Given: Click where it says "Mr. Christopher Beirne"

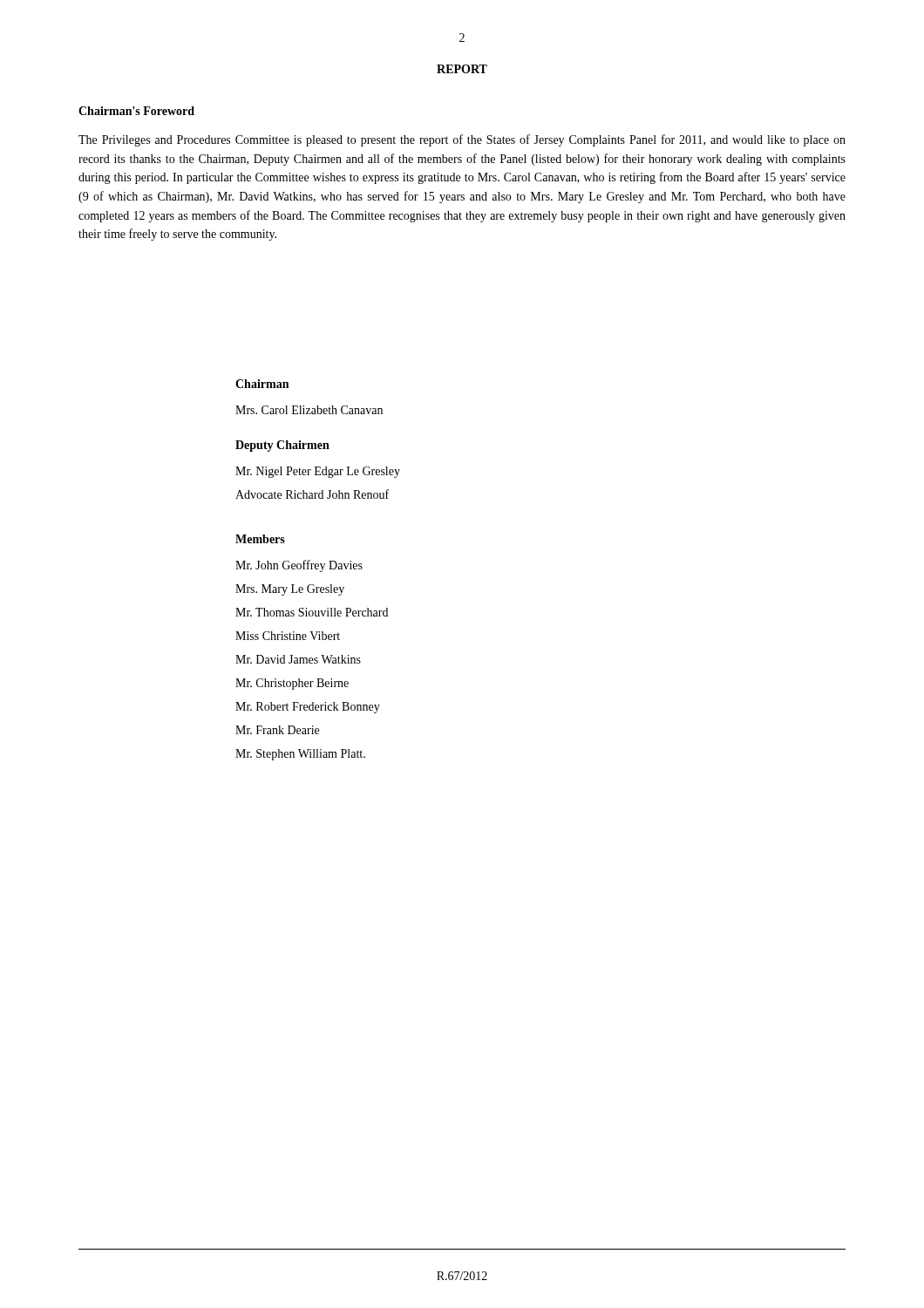Looking at the screenshot, I should pos(292,683).
